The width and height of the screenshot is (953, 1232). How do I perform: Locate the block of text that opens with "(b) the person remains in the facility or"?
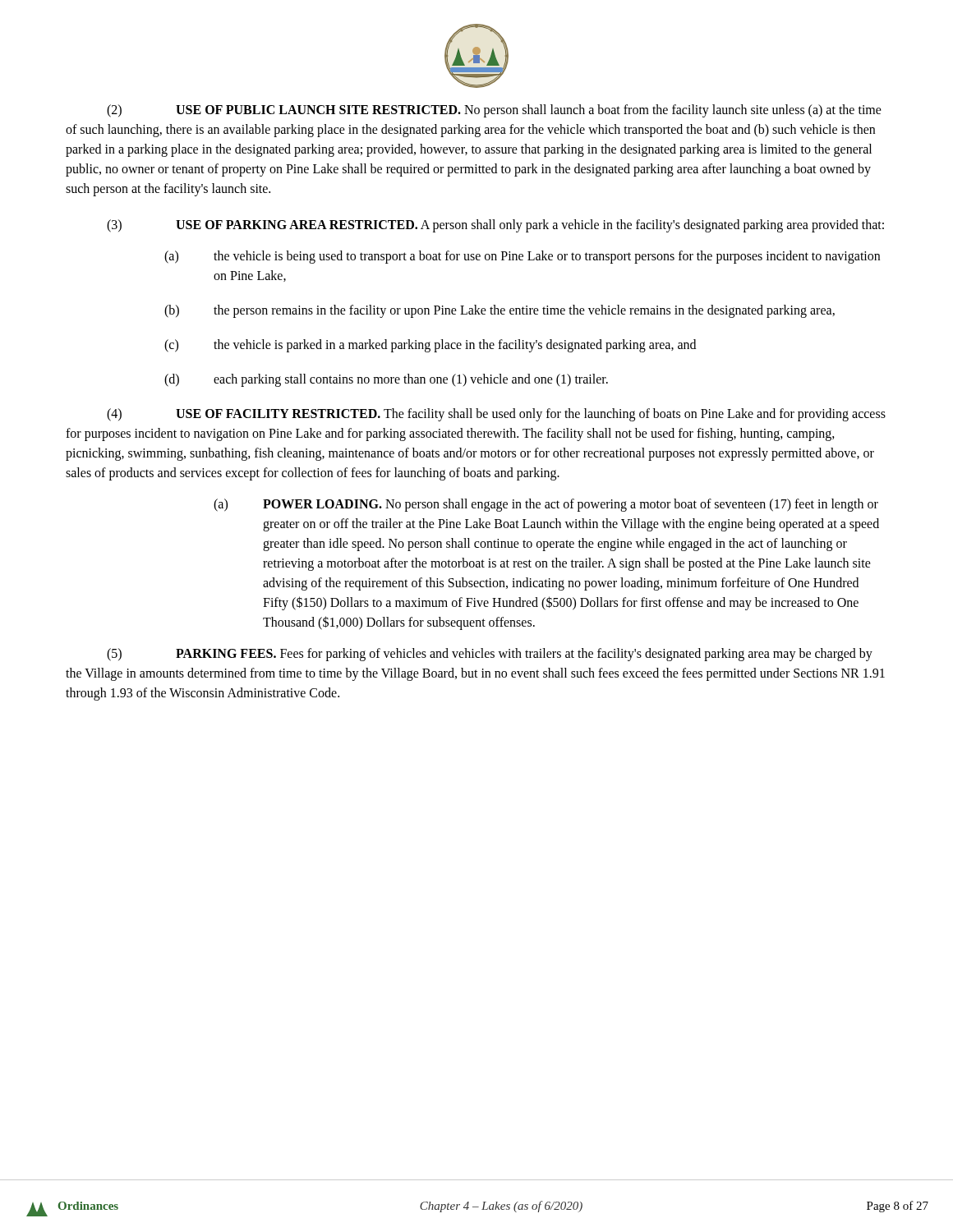[x=526, y=310]
